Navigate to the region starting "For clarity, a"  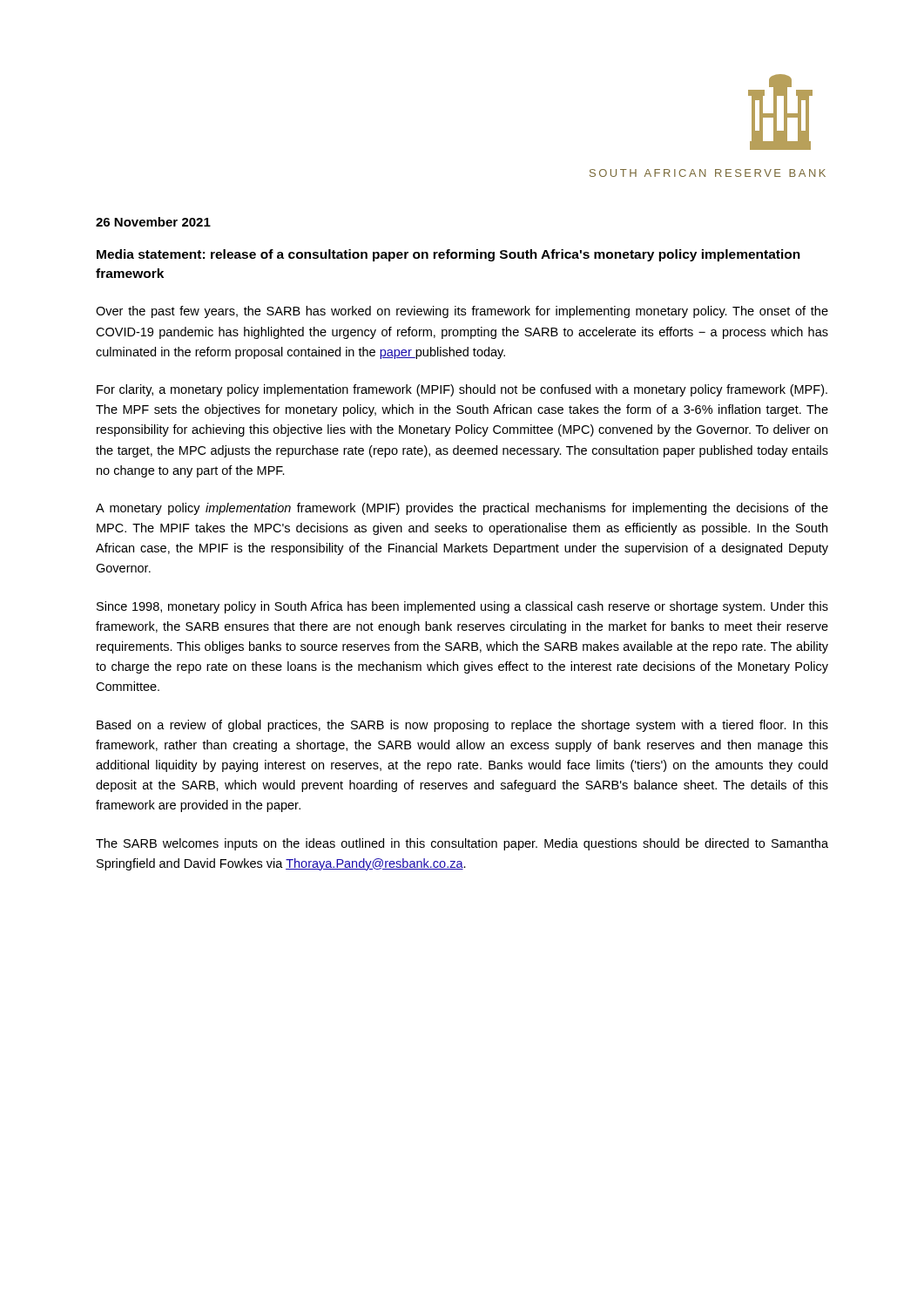point(462,430)
